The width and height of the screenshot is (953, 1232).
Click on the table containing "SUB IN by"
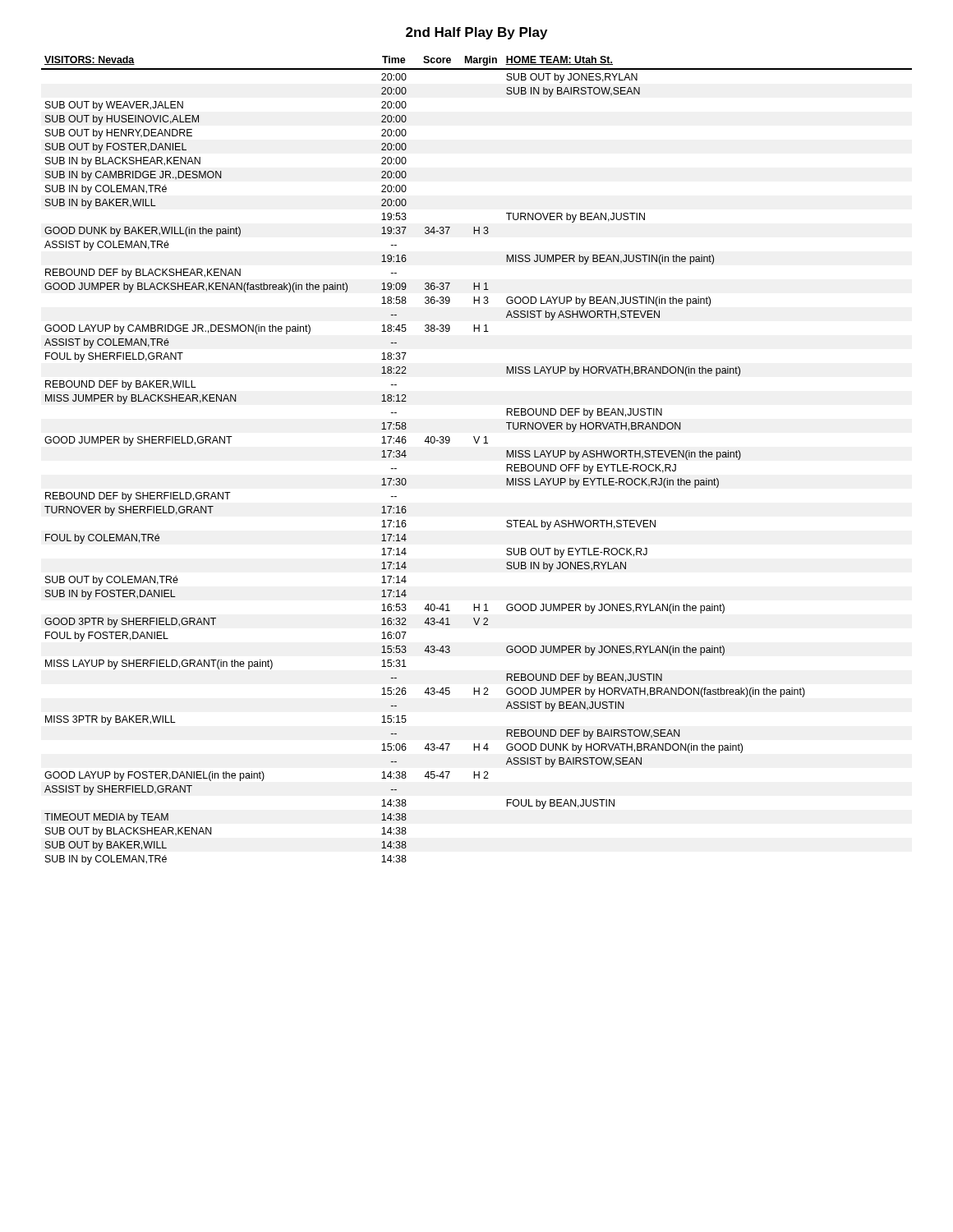coord(476,459)
